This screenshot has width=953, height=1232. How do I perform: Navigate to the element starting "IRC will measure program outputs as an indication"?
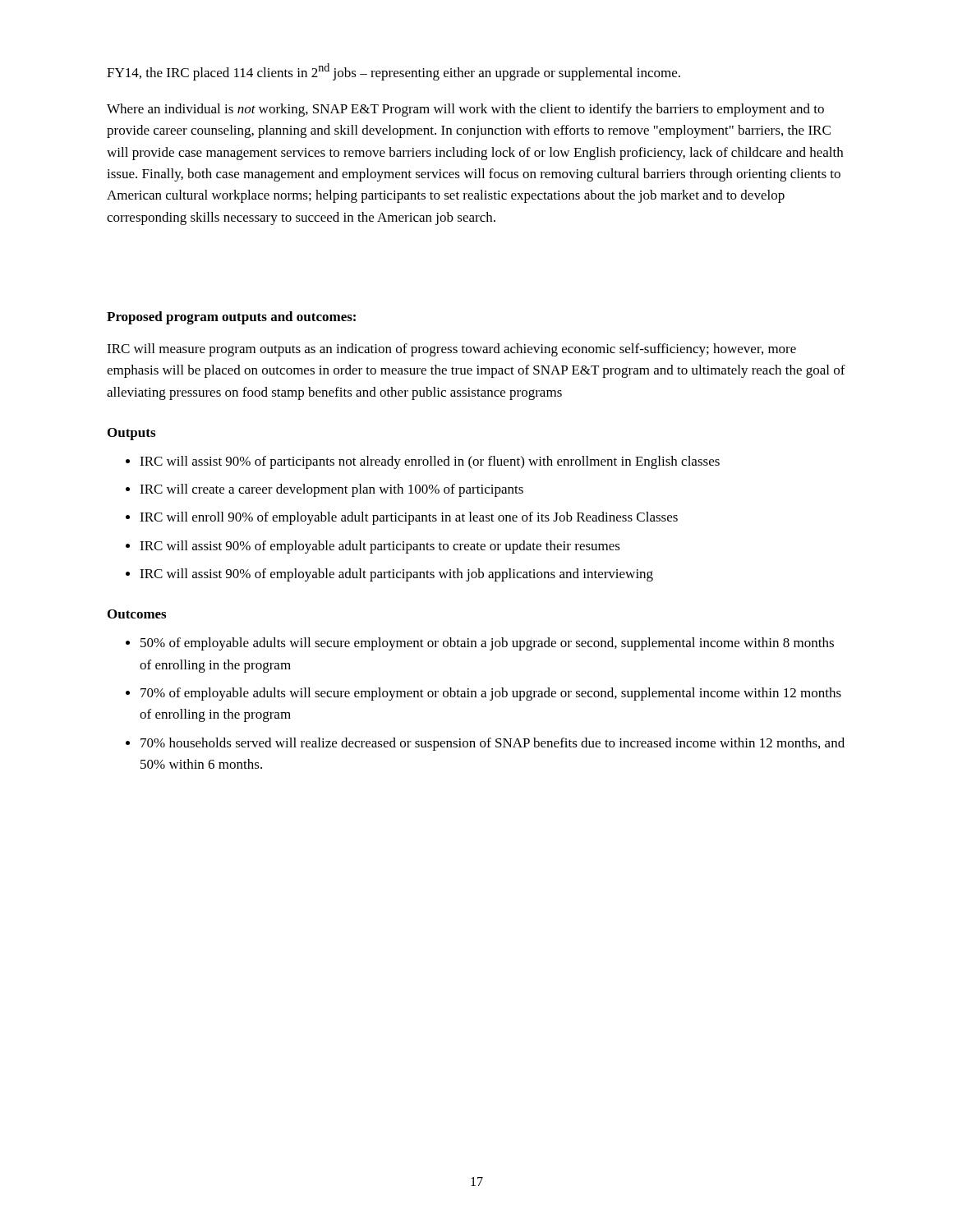point(476,370)
